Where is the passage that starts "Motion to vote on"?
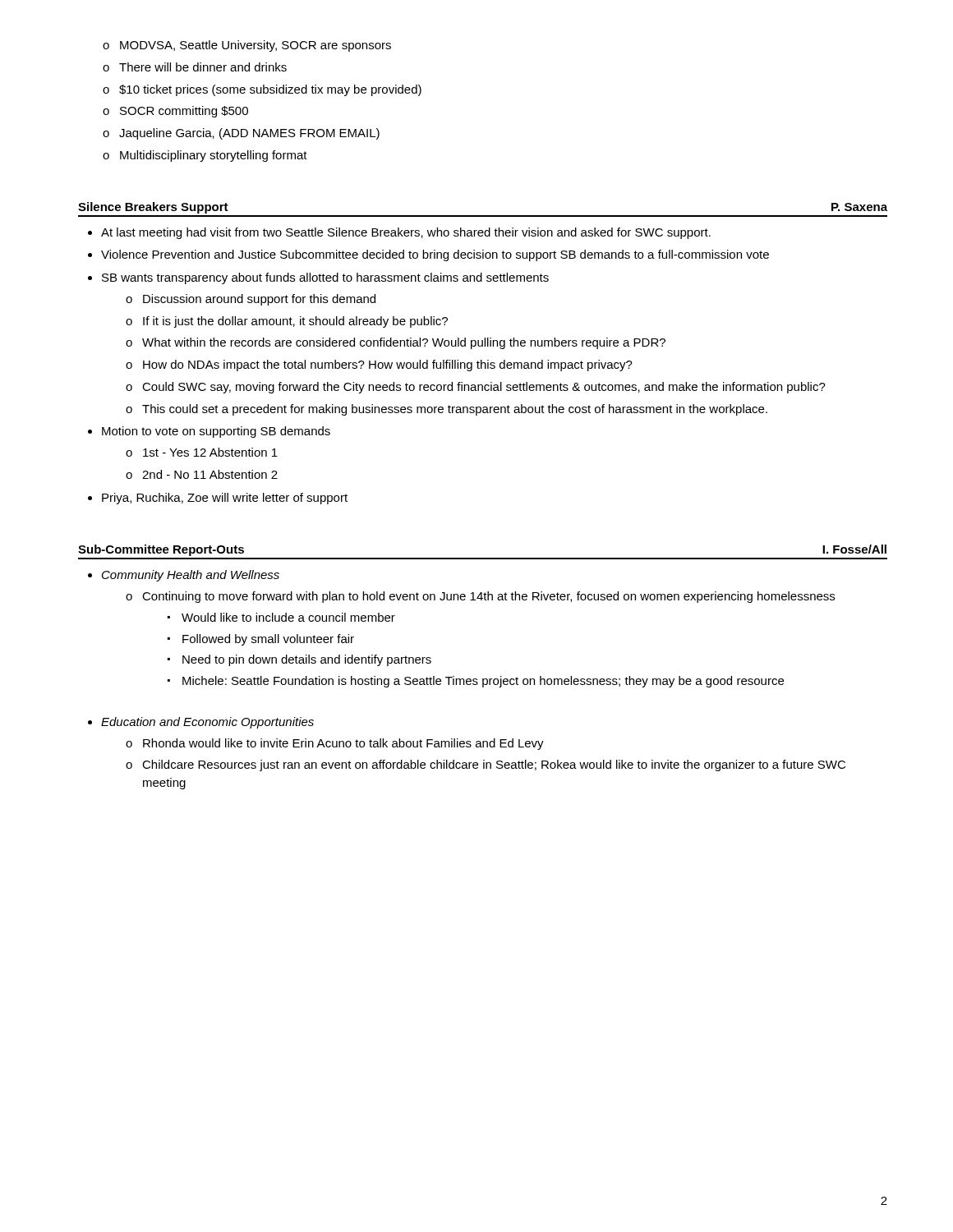This screenshot has width=953, height=1232. 216,432
